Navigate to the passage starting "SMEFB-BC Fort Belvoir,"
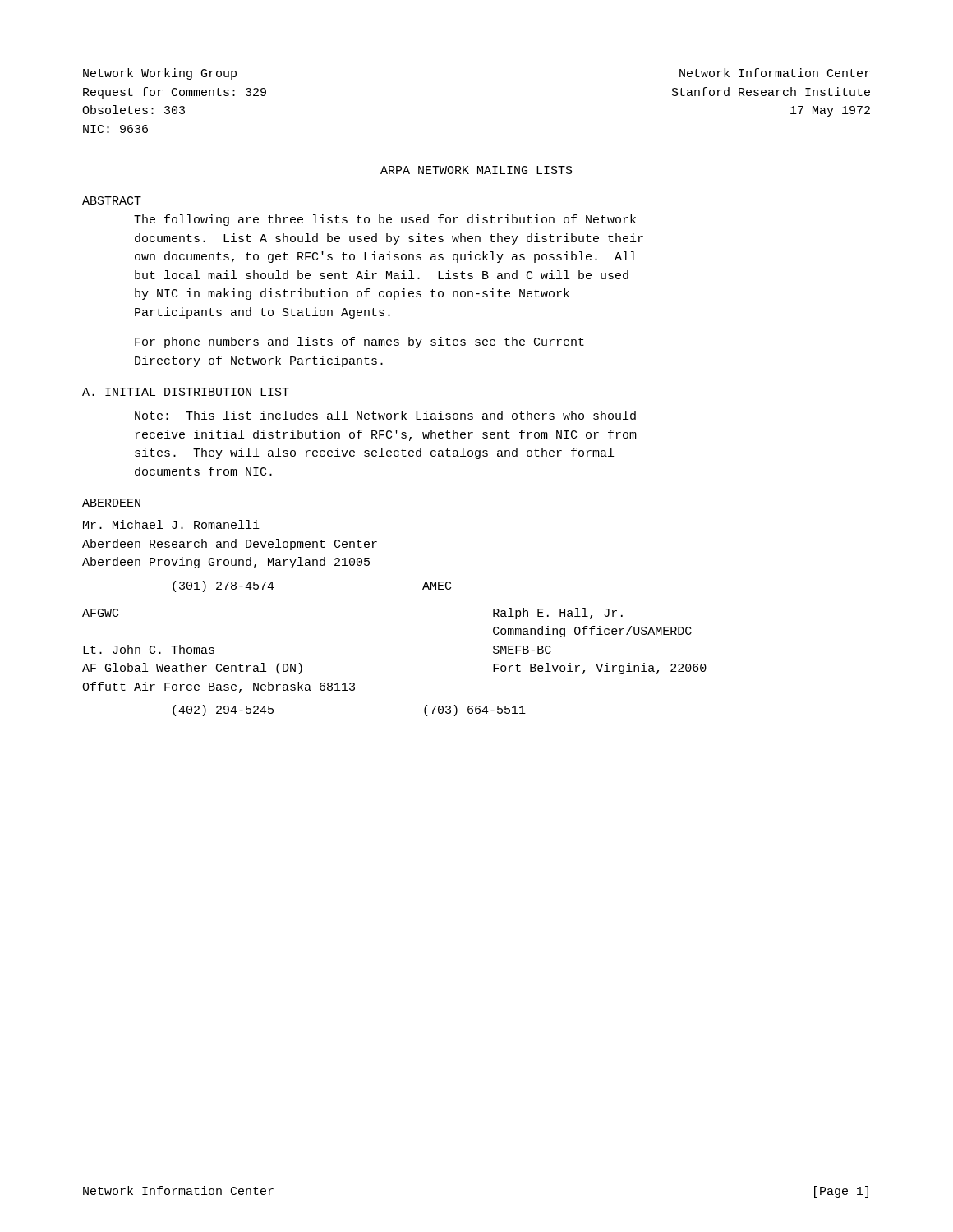Screen dimensions: 1232x953 [600, 660]
